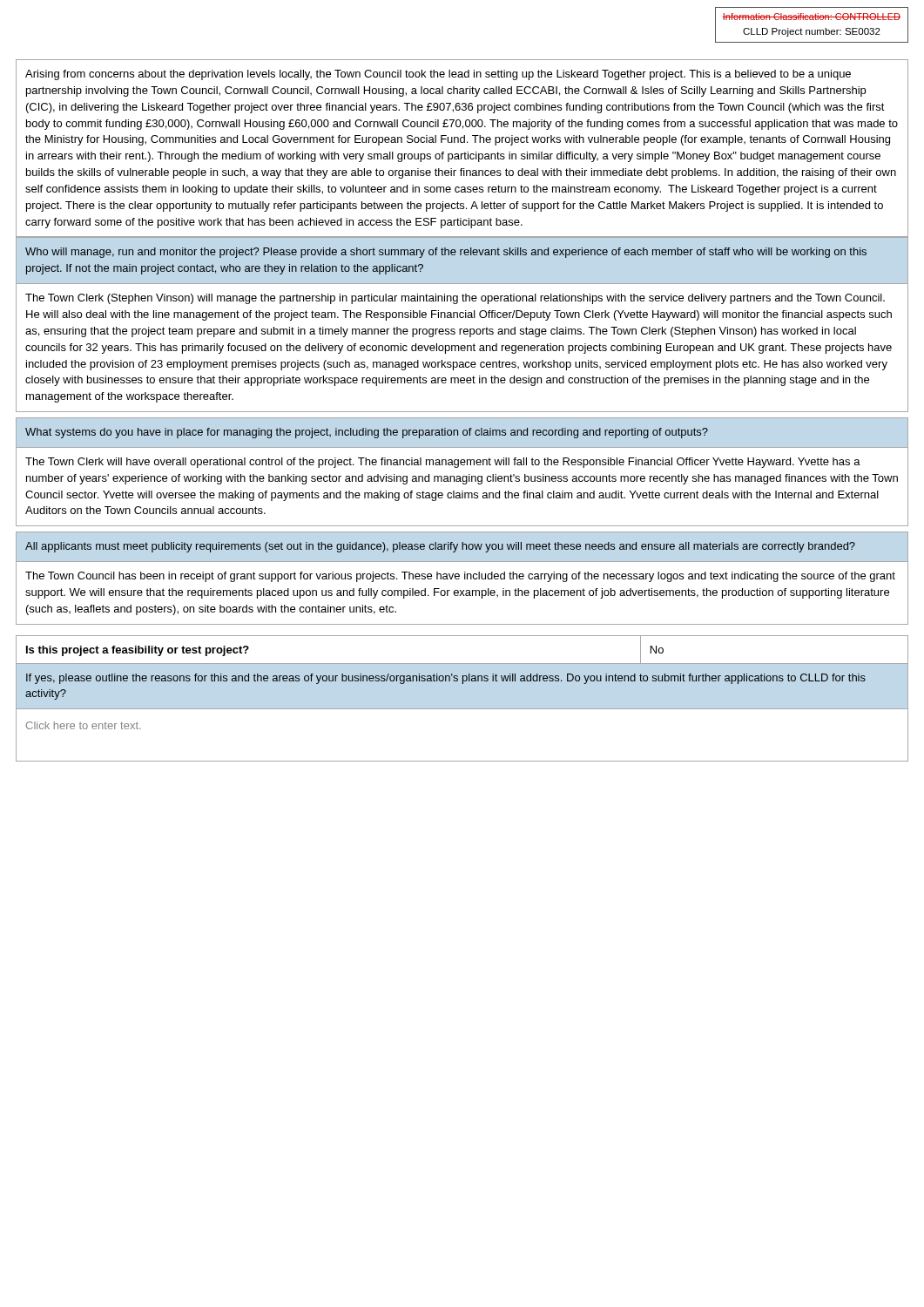Point to the text block starting "The Town Clerk (Stephen Vinson) will"

click(459, 347)
